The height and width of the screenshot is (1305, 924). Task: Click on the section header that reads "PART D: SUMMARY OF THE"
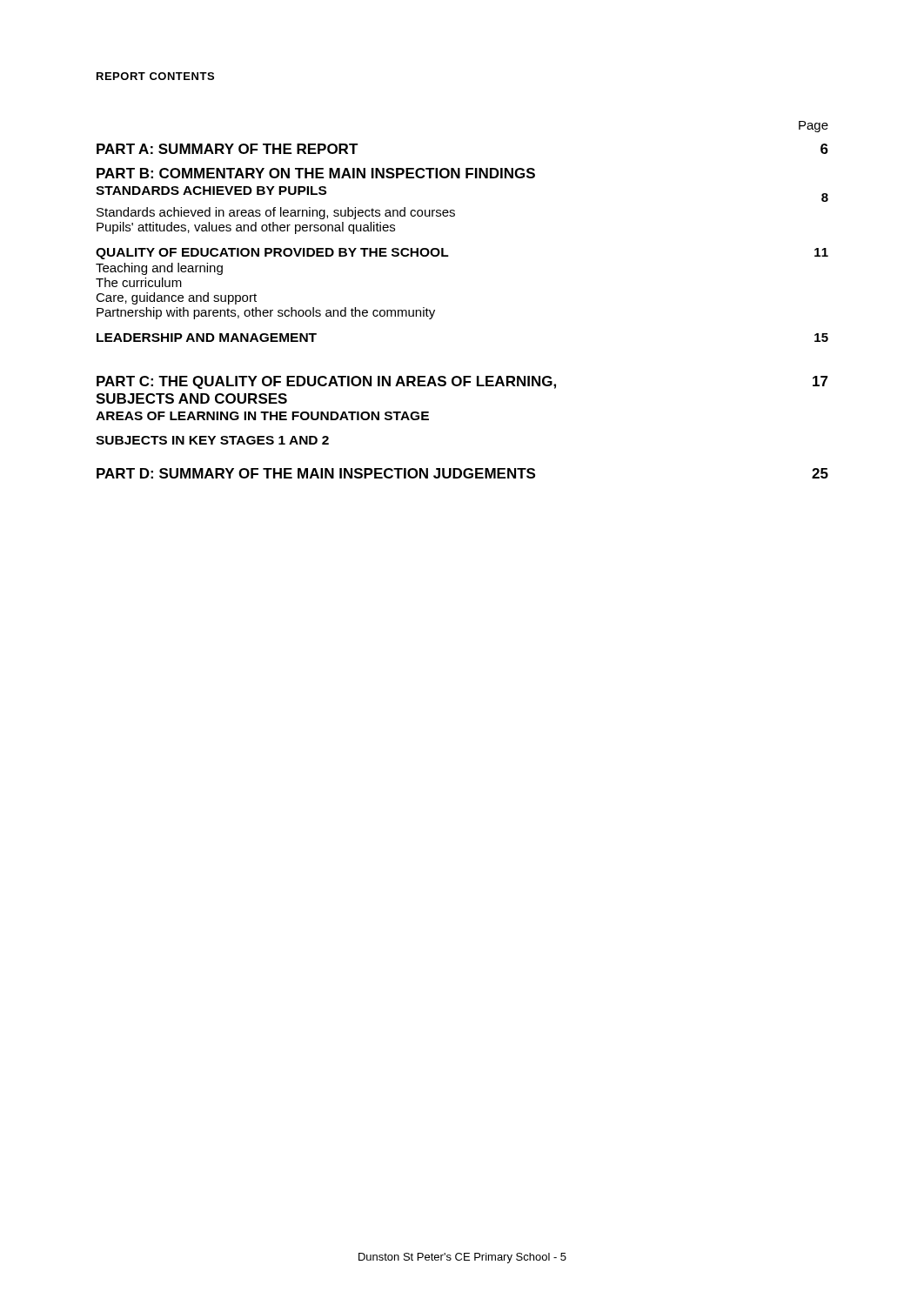pyautogui.click(x=316, y=474)
